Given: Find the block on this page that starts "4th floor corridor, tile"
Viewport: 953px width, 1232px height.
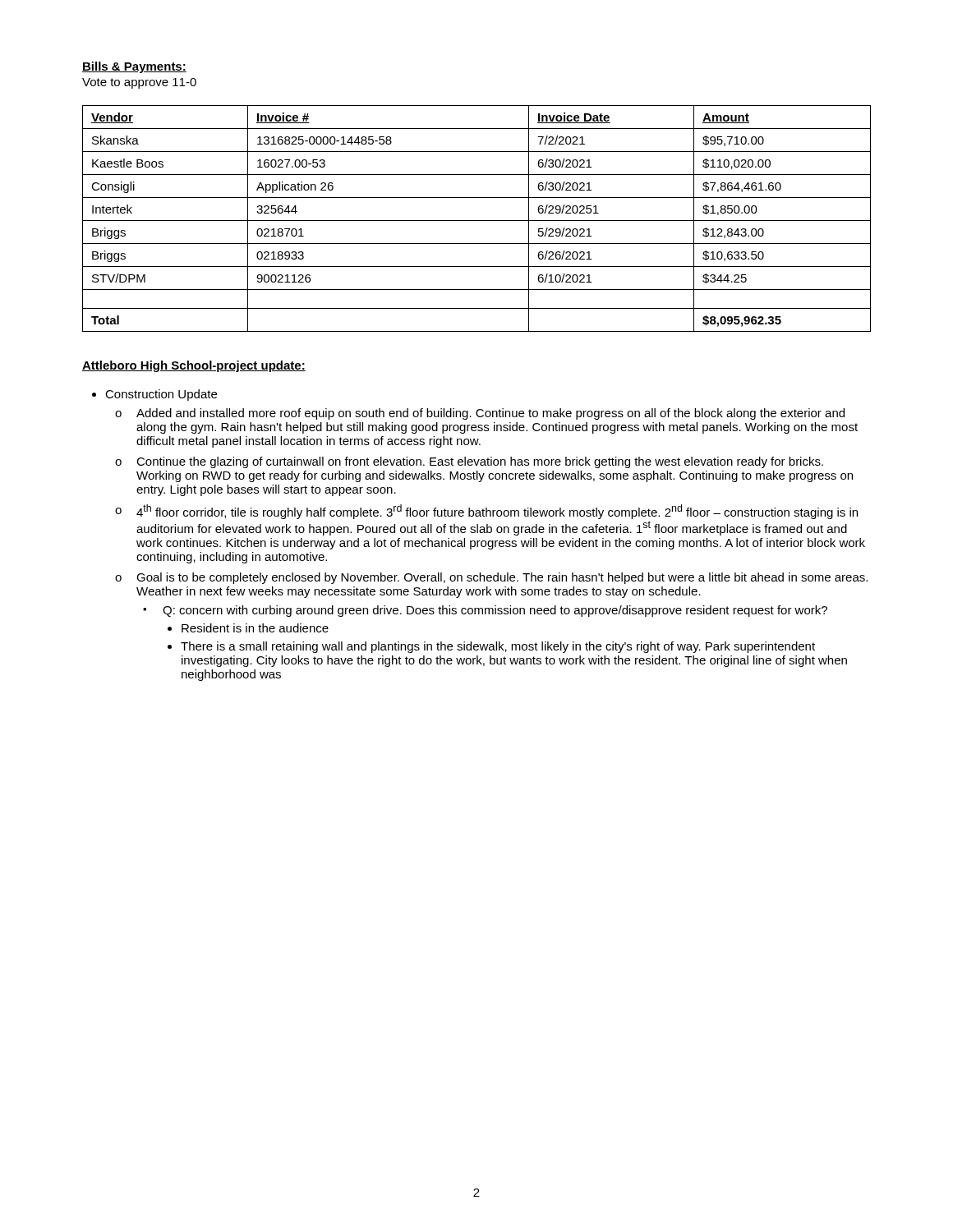Looking at the screenshot, I should coord(501,533).
